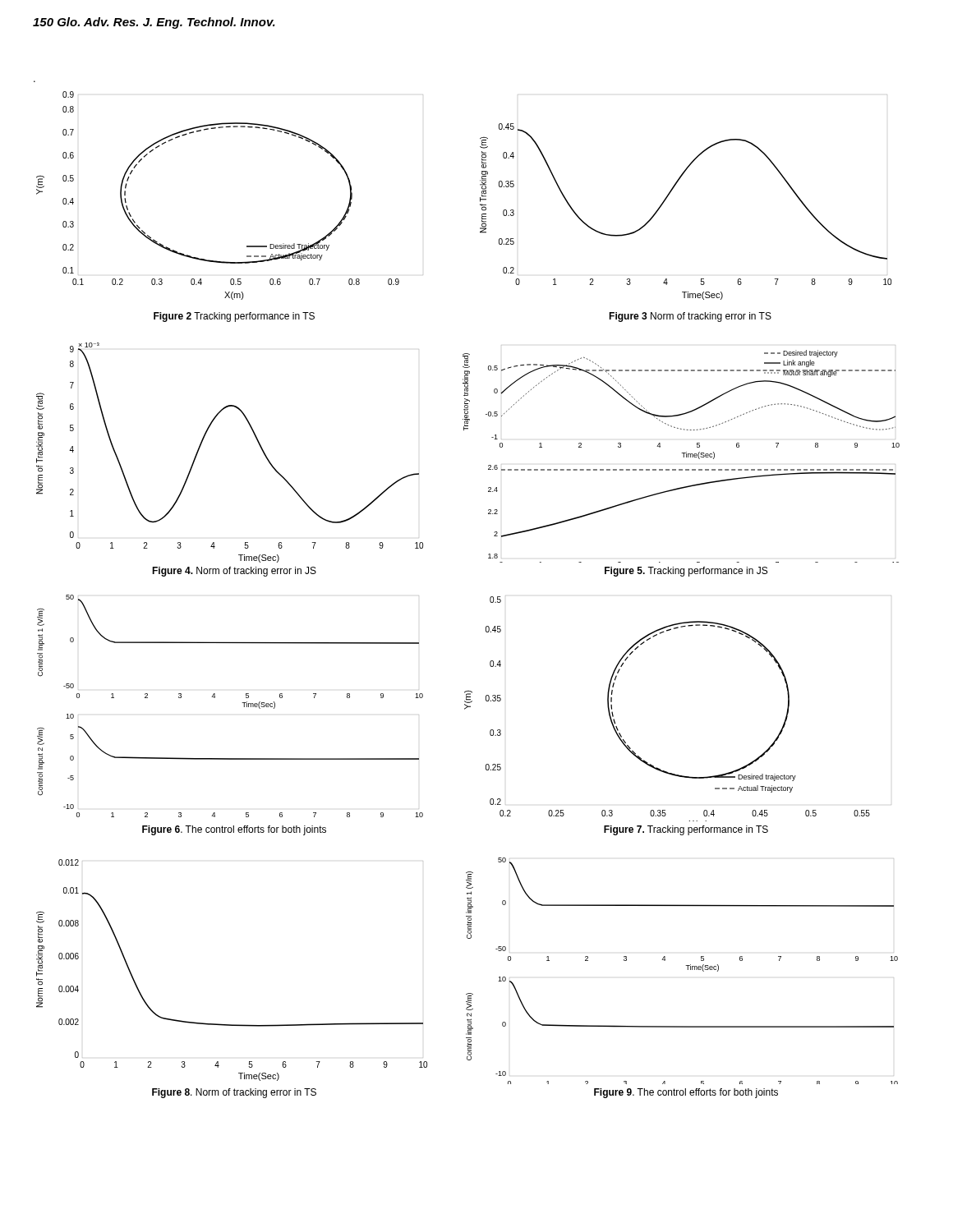Click the caption that begins "Figure 4. Norm of"
The height and width of the screenshot is (1232, 953).
[234, 571]
